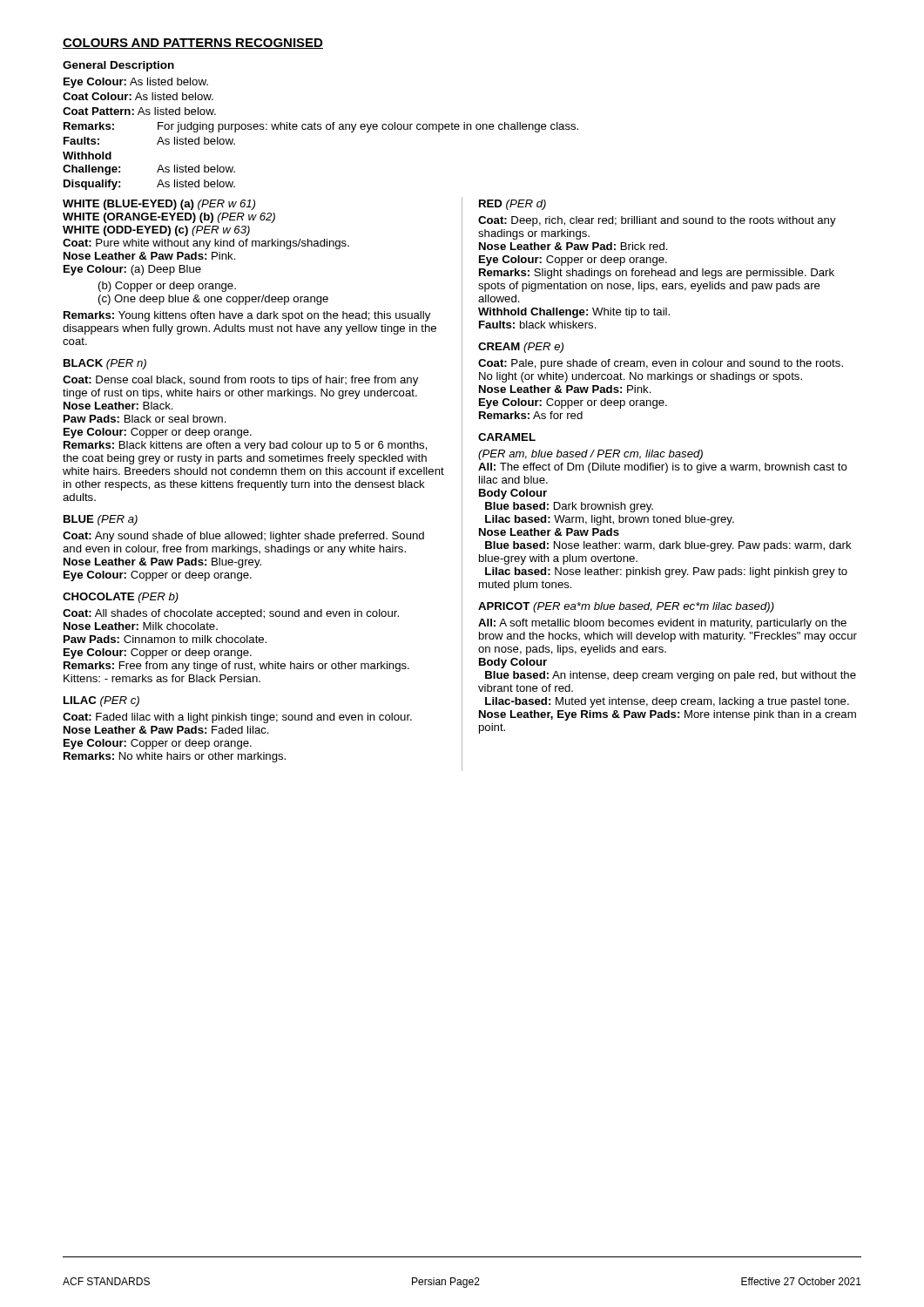Find the block on this page that starts "CHOCOLATE (PER b) Coat: All"
Image resolution: width=924 pixels, height=1307 pixels.
(x=254, y=637)
